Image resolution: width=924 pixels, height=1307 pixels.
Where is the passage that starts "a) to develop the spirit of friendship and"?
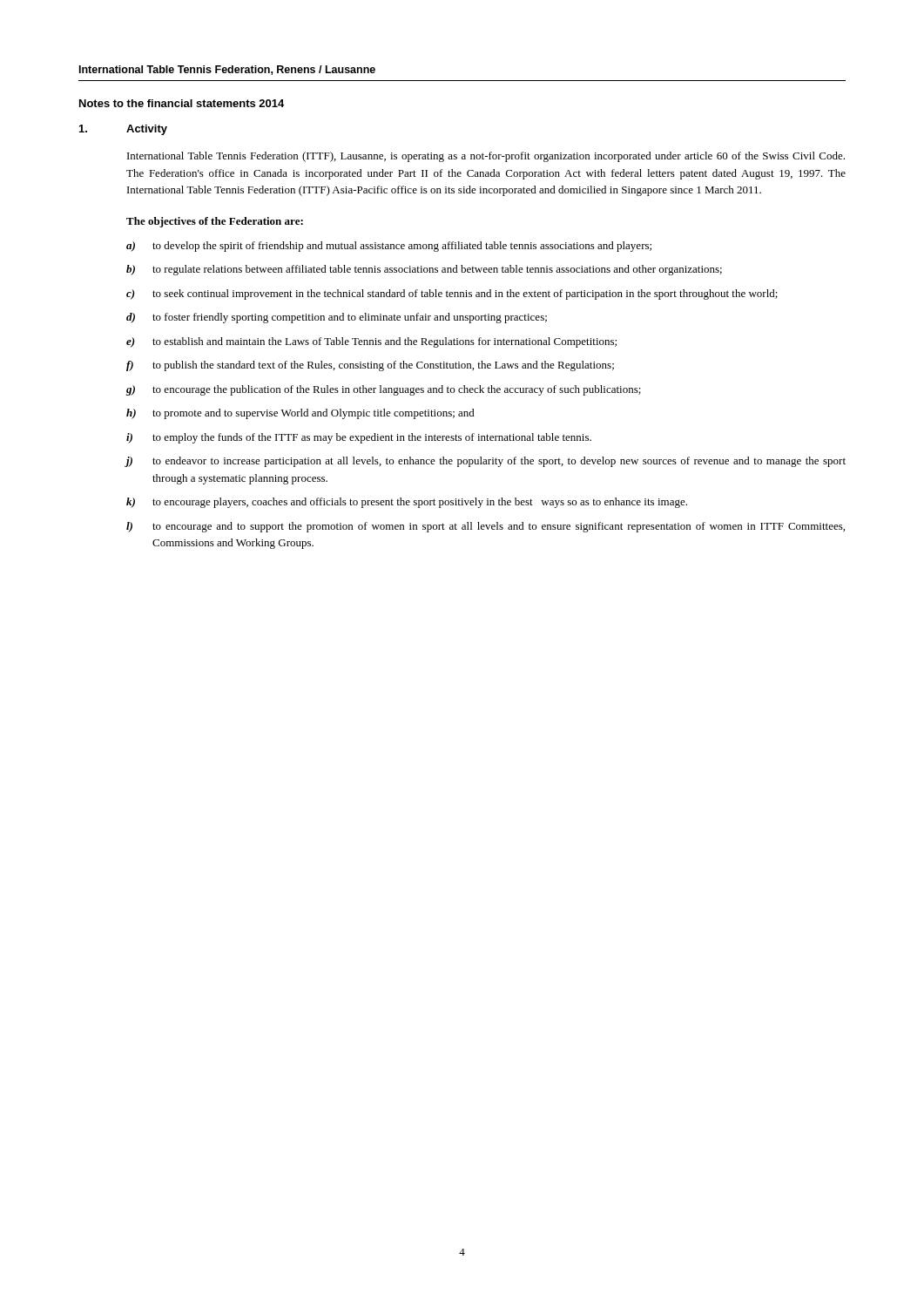(x=486, y=245)
